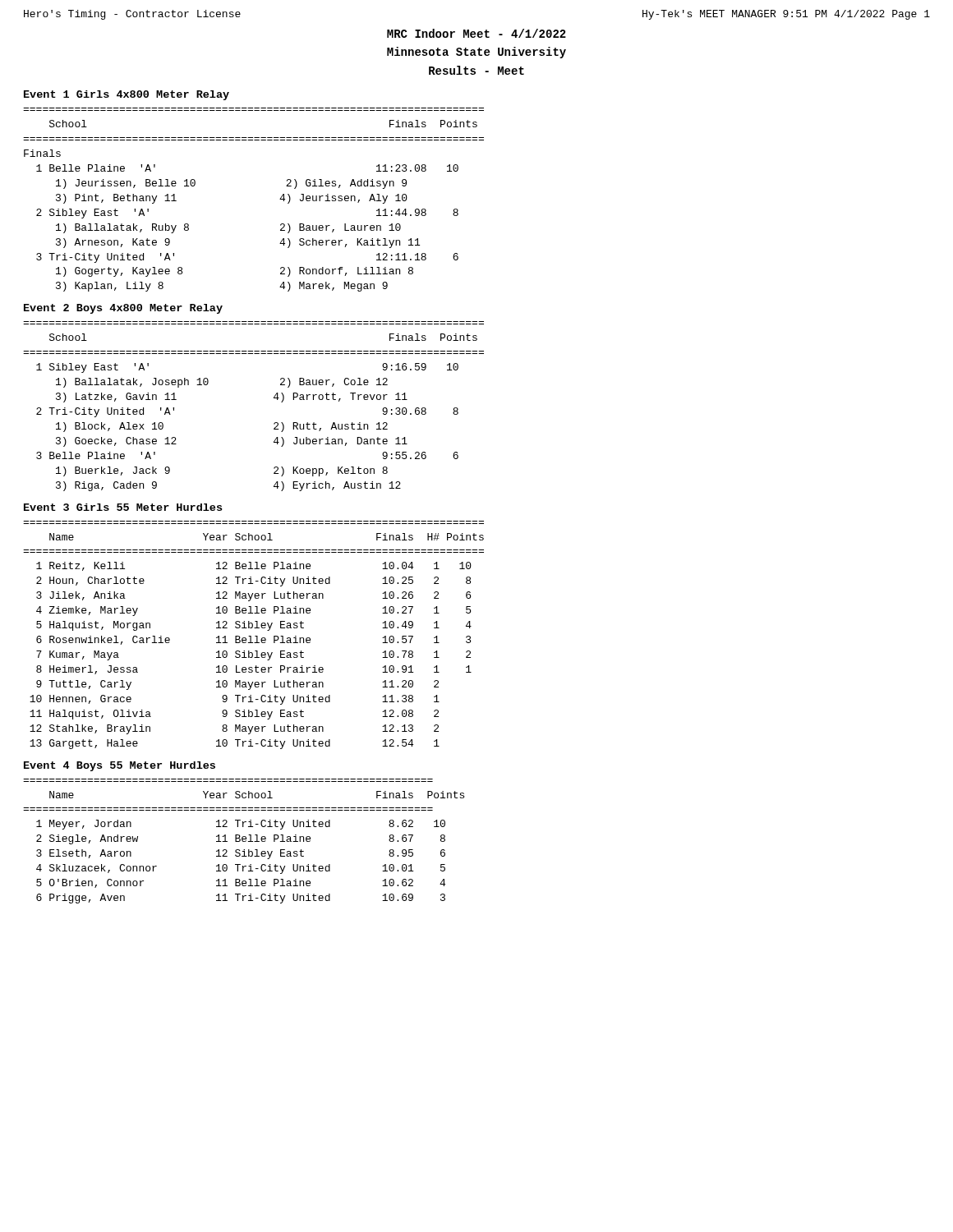Image resolution: width=953 pixels, height=1232 pixels.
Task: Find the section header with the text "Event 4 Boys 55 Meter"
Action: (120, 766)
